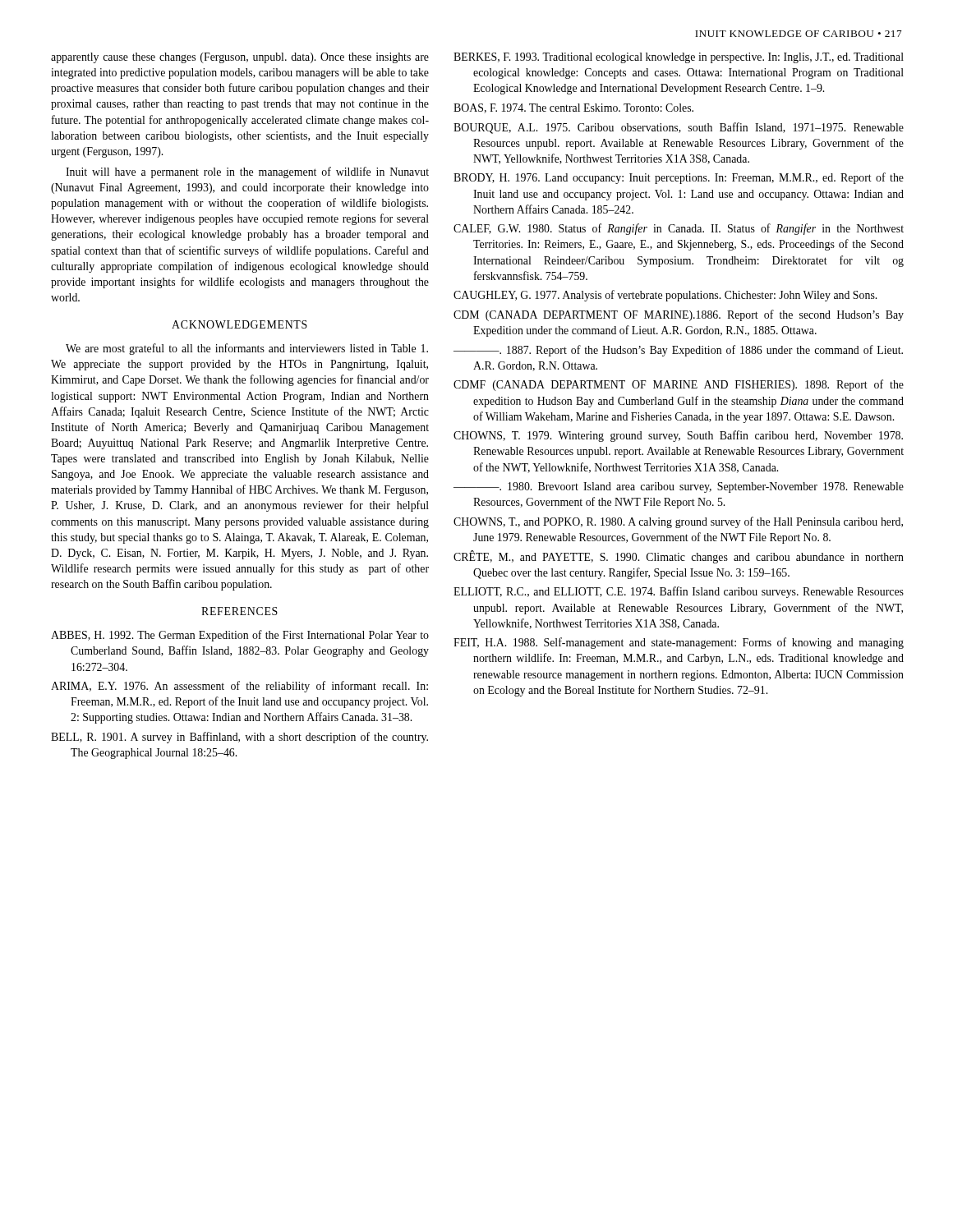This screenshot has width=953, height=1232.
Task: Find the list item with the text "CALEF, G.W. 1980. Status of"
Action: tap(679, 252)
